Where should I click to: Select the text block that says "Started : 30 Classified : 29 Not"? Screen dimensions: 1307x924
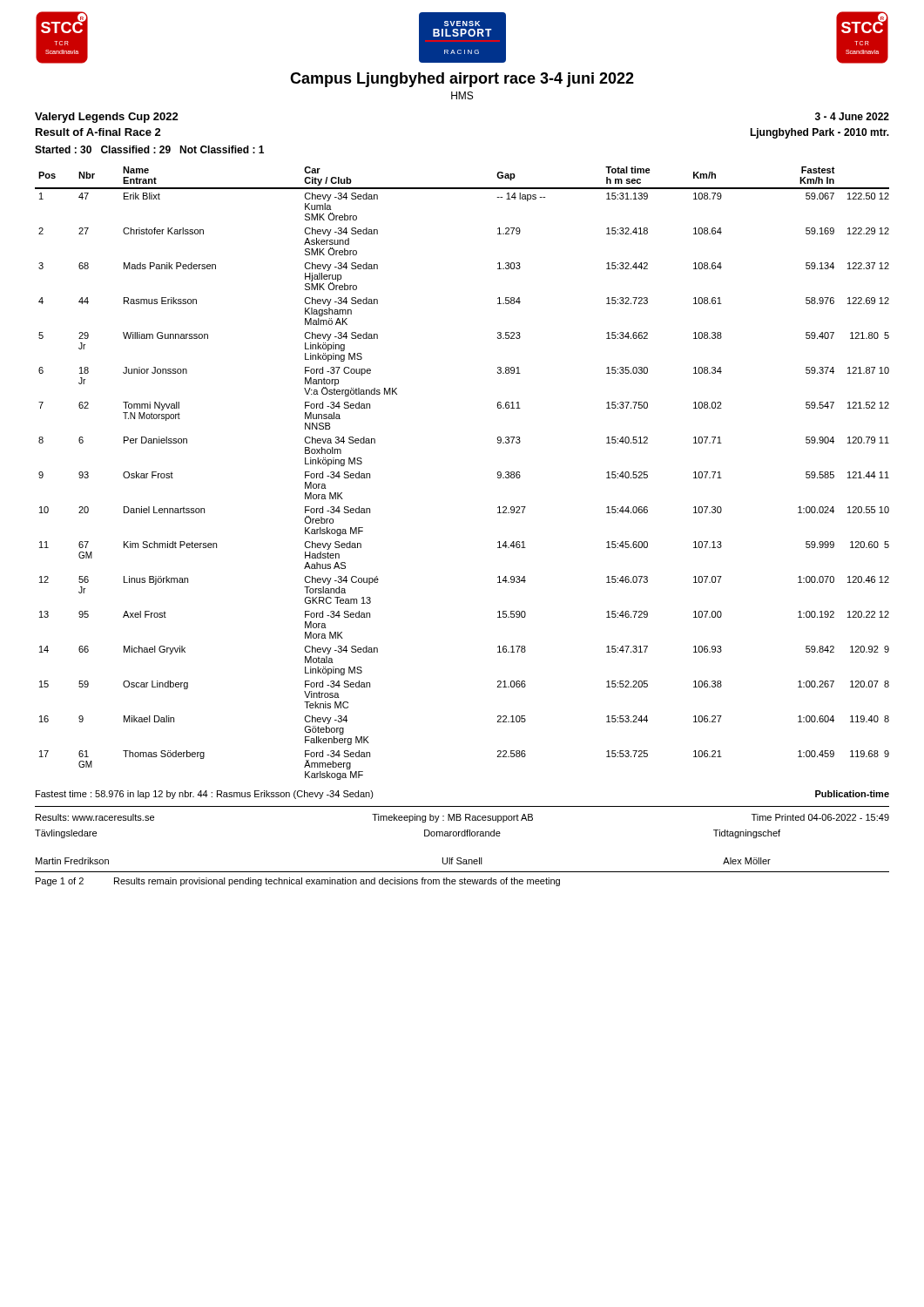150,150
